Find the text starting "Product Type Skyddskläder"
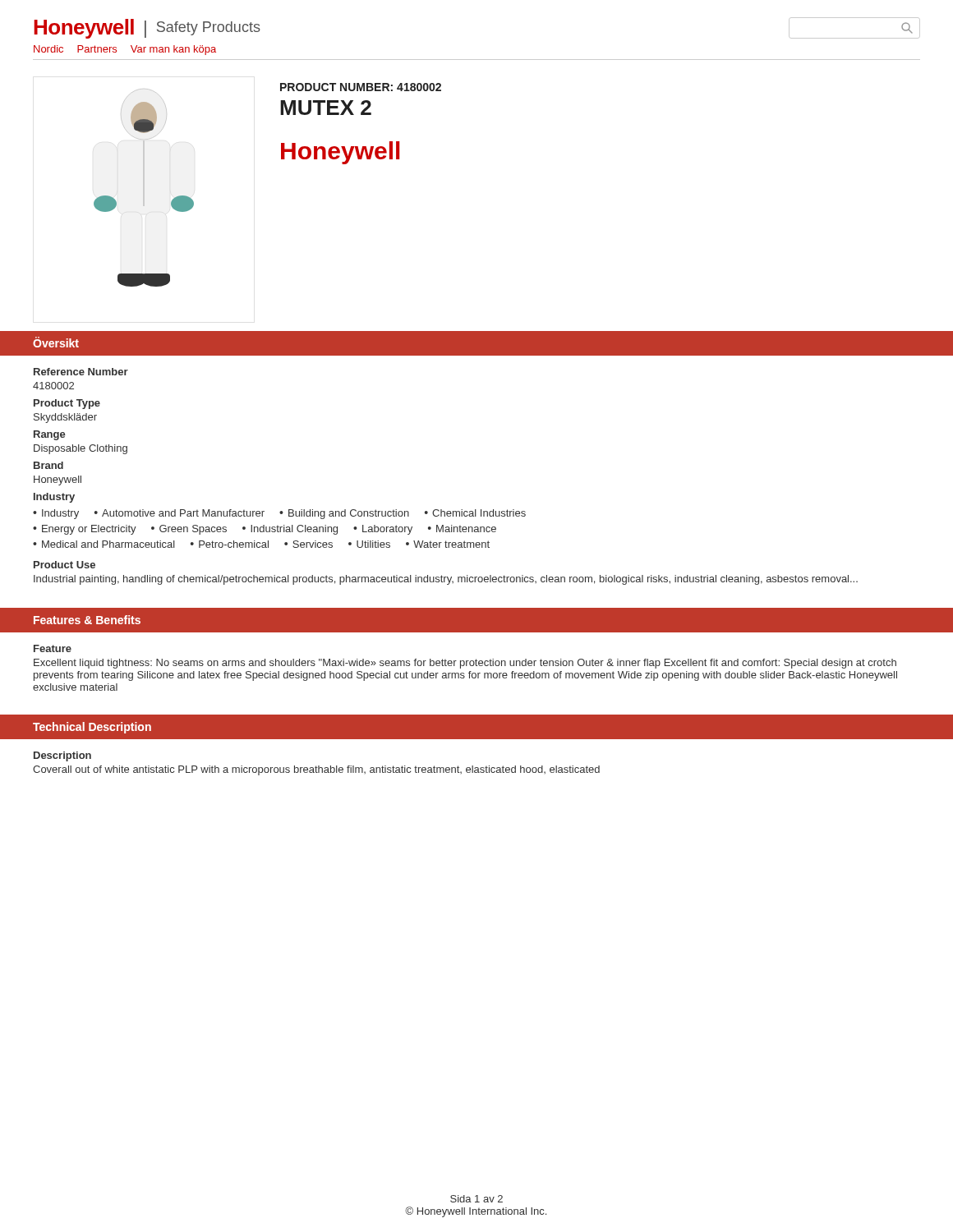 (x=67, y=404)
